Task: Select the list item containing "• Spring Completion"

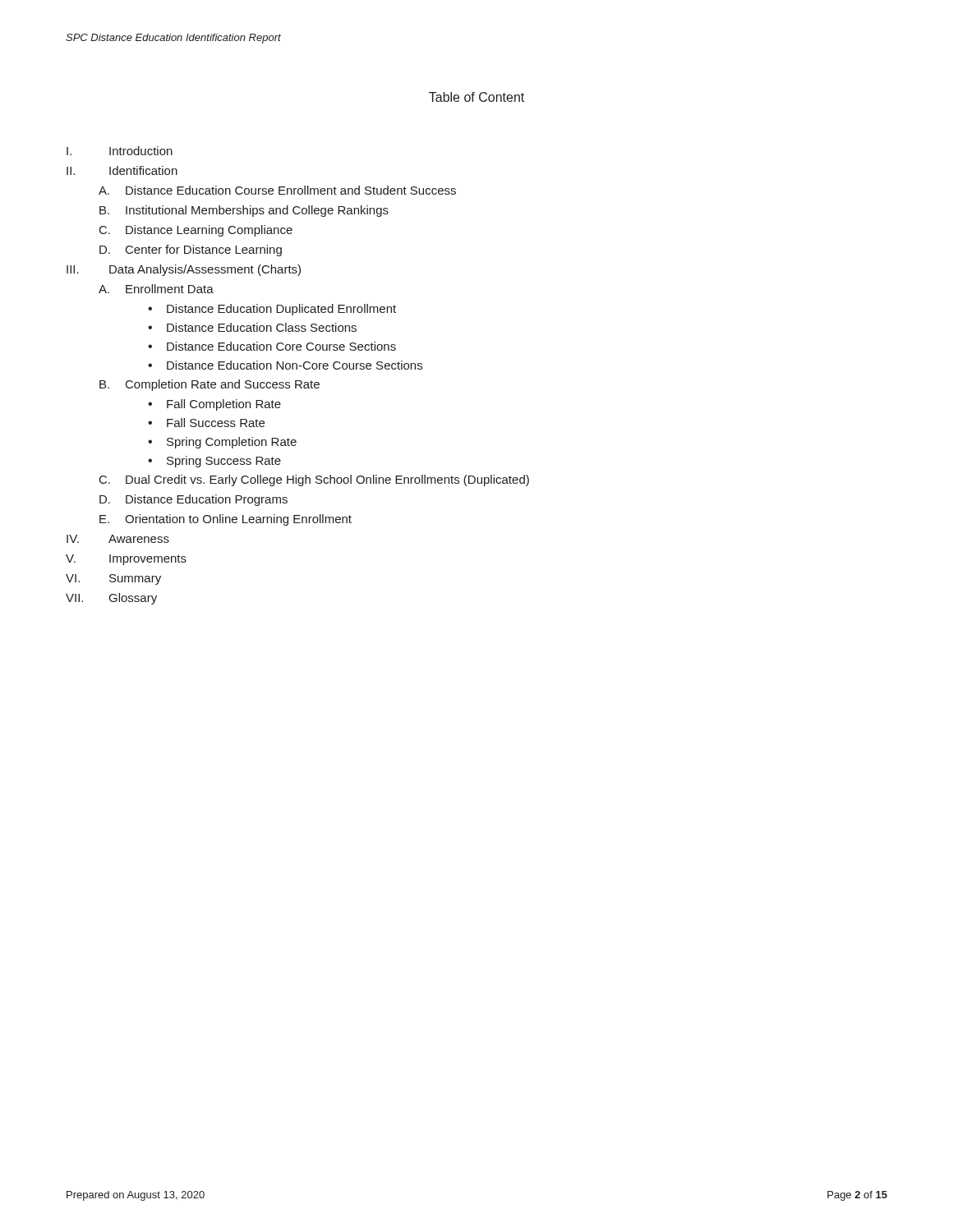Action: pos(222,443)
